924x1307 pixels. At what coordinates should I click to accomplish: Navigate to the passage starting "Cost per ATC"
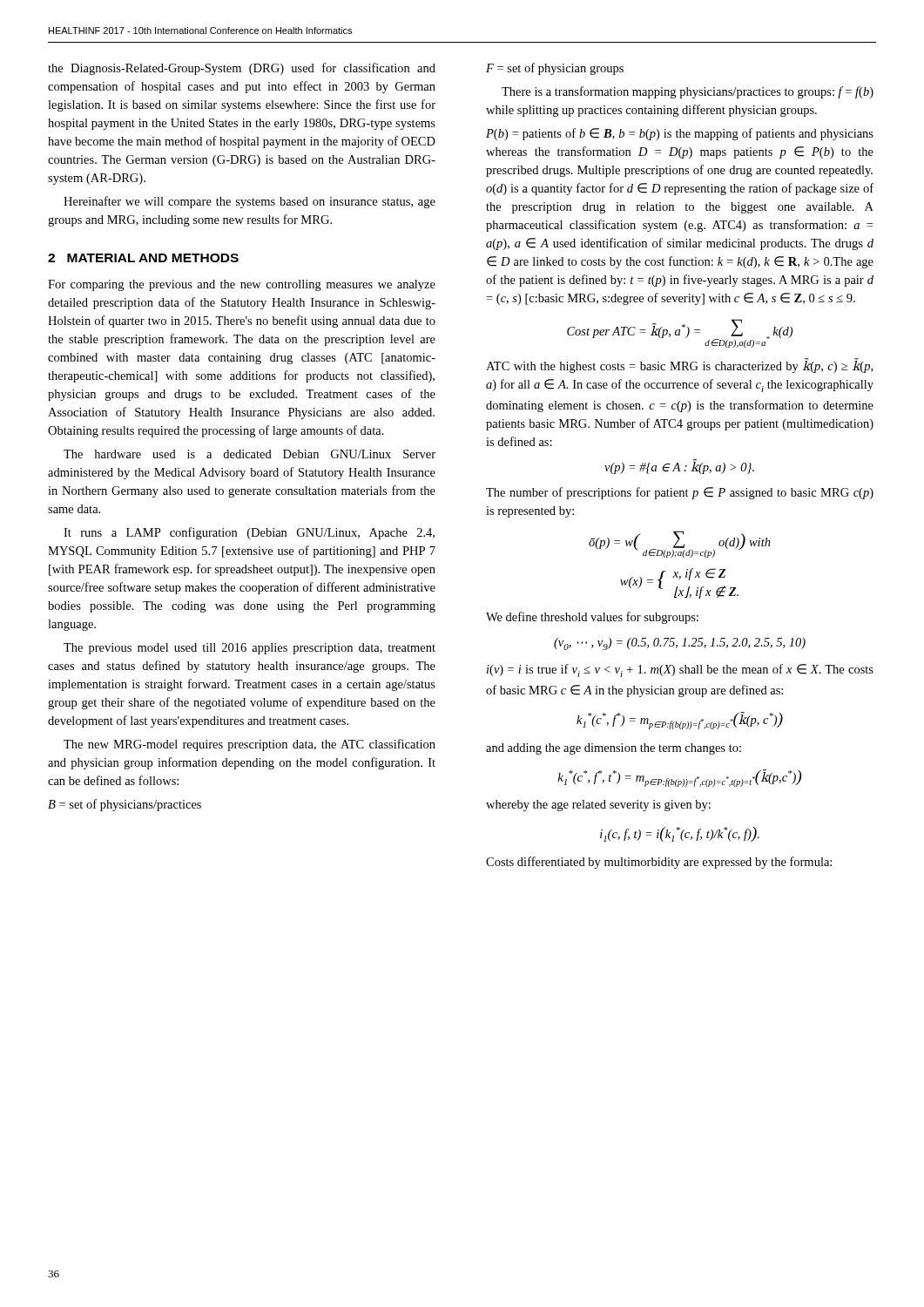tap(680, 333)
